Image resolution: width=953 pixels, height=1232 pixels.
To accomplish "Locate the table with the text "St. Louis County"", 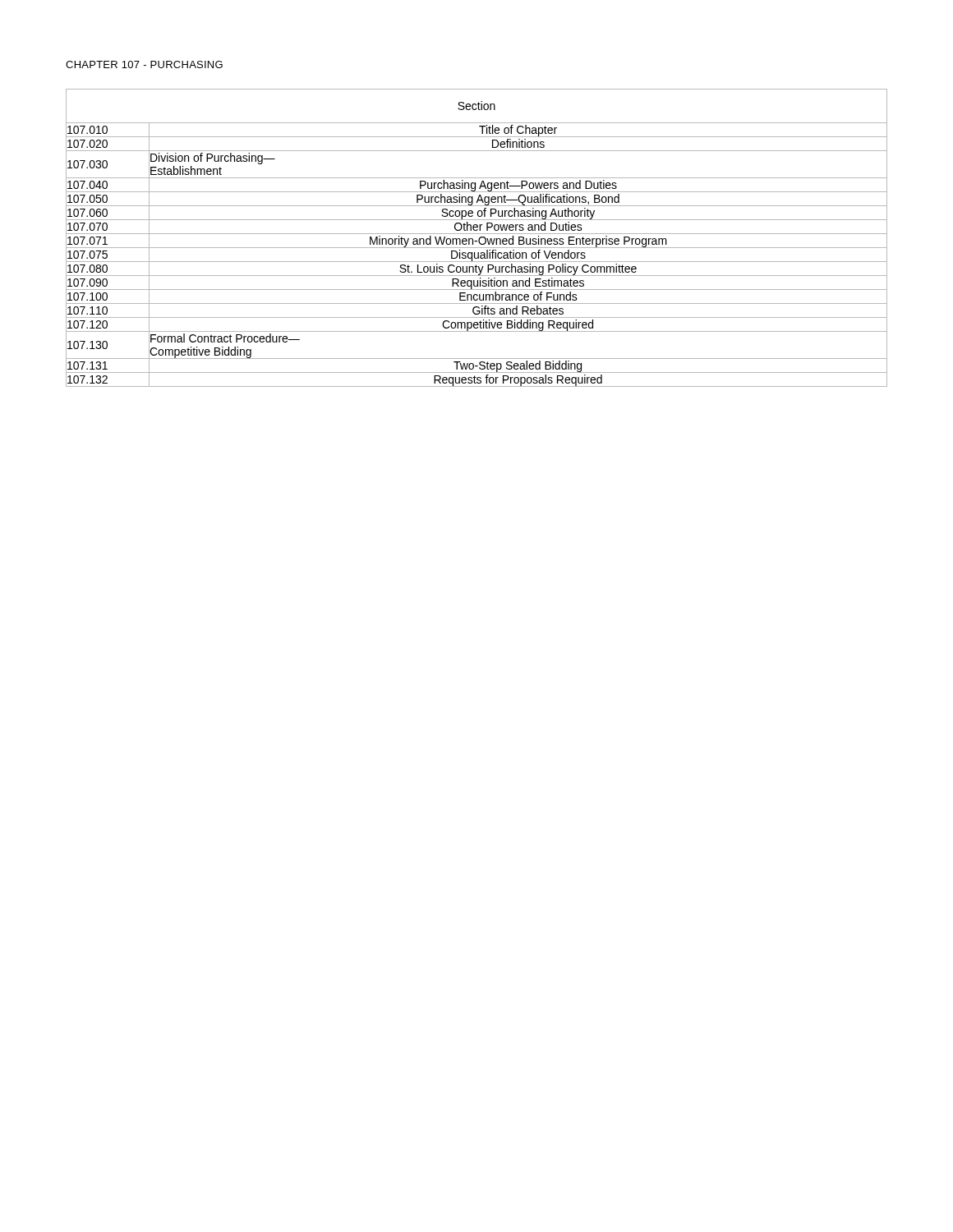I will click(476, 238).
